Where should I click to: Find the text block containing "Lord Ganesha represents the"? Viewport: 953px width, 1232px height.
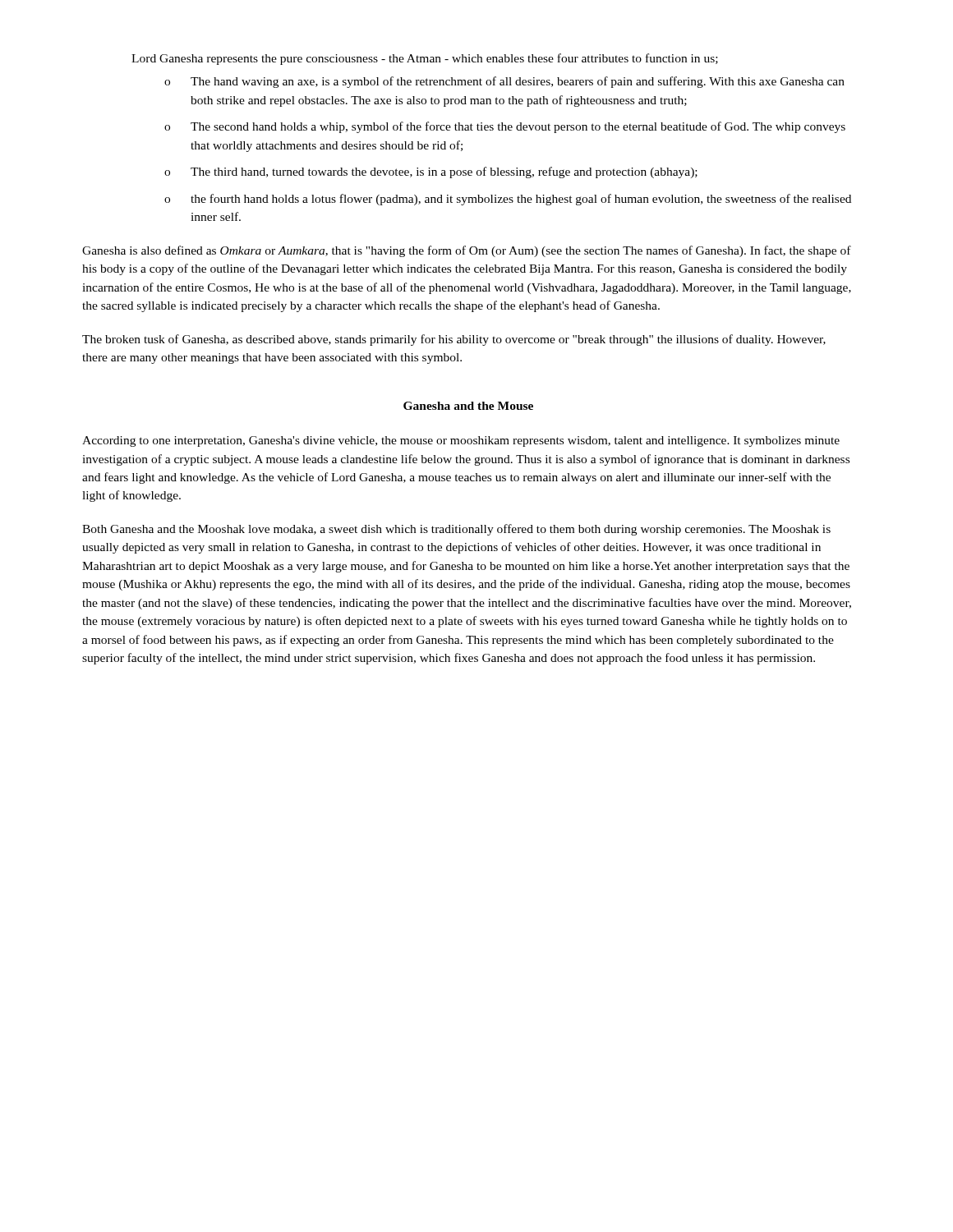tap(425, 58)
